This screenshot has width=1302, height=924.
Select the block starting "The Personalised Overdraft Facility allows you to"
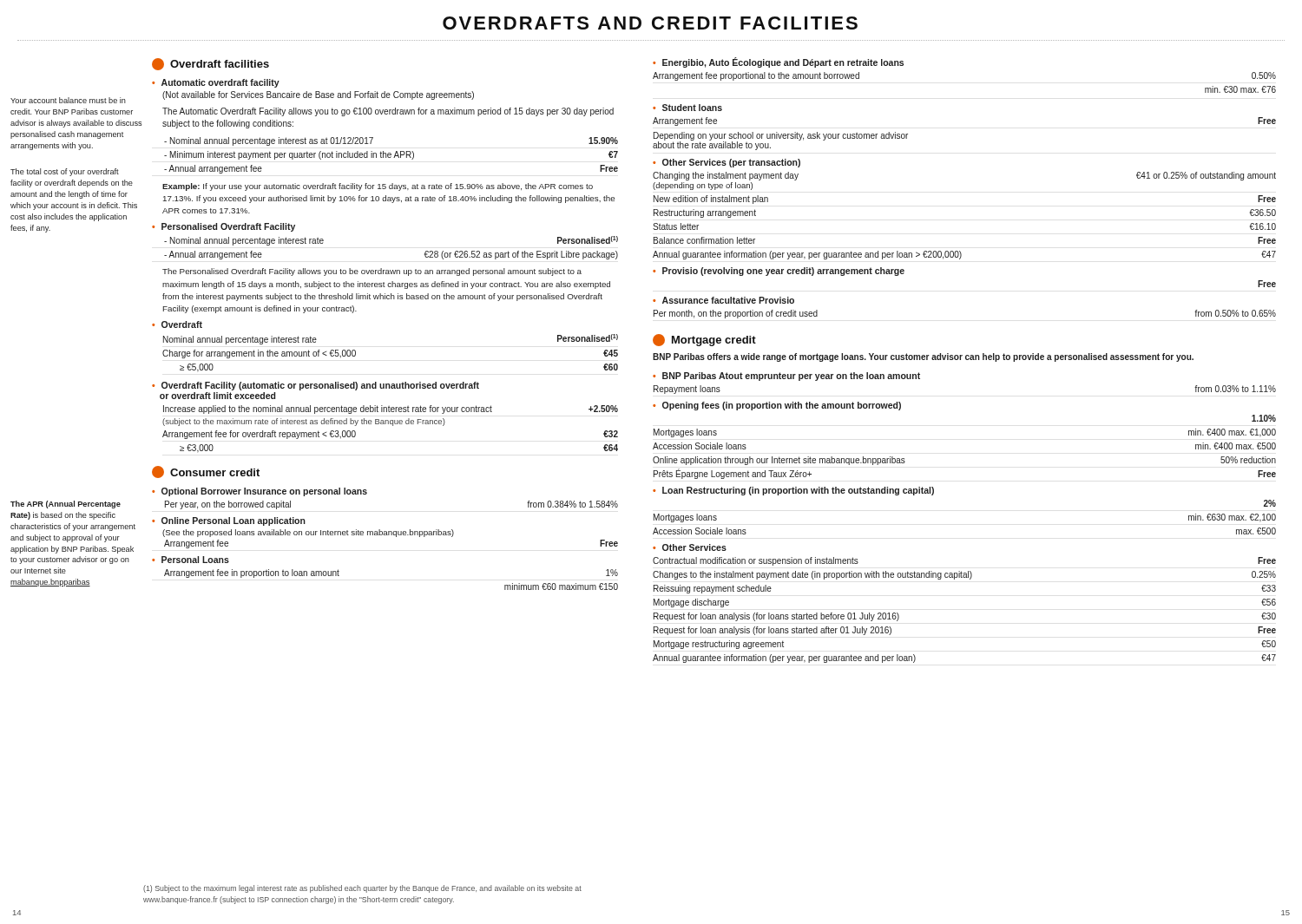(387, 290)
